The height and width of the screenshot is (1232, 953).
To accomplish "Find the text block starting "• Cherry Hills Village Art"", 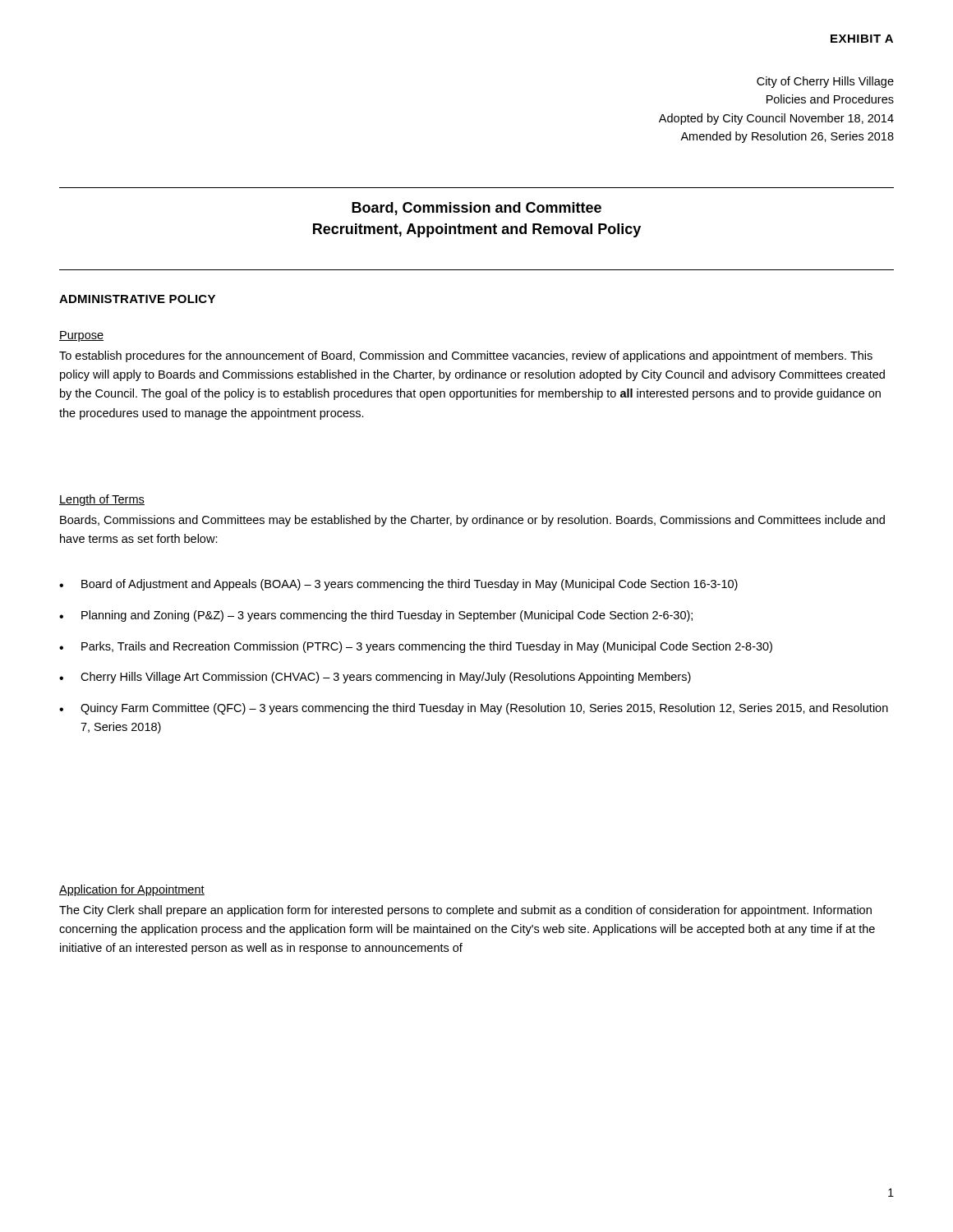I will (x=476, y=679).
